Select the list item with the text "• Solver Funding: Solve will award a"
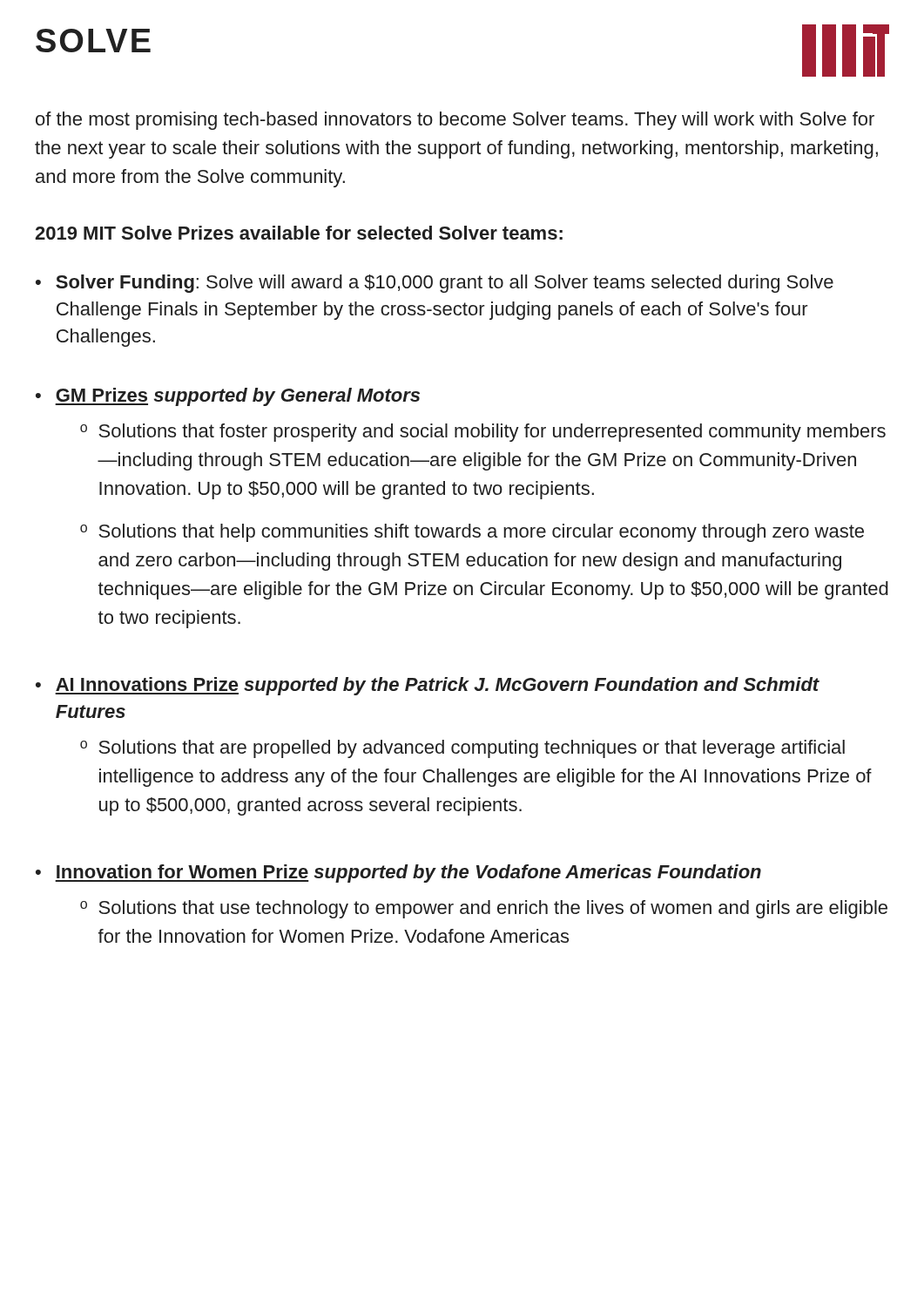This screenshot has height=1307, width=924. (462, 313)
